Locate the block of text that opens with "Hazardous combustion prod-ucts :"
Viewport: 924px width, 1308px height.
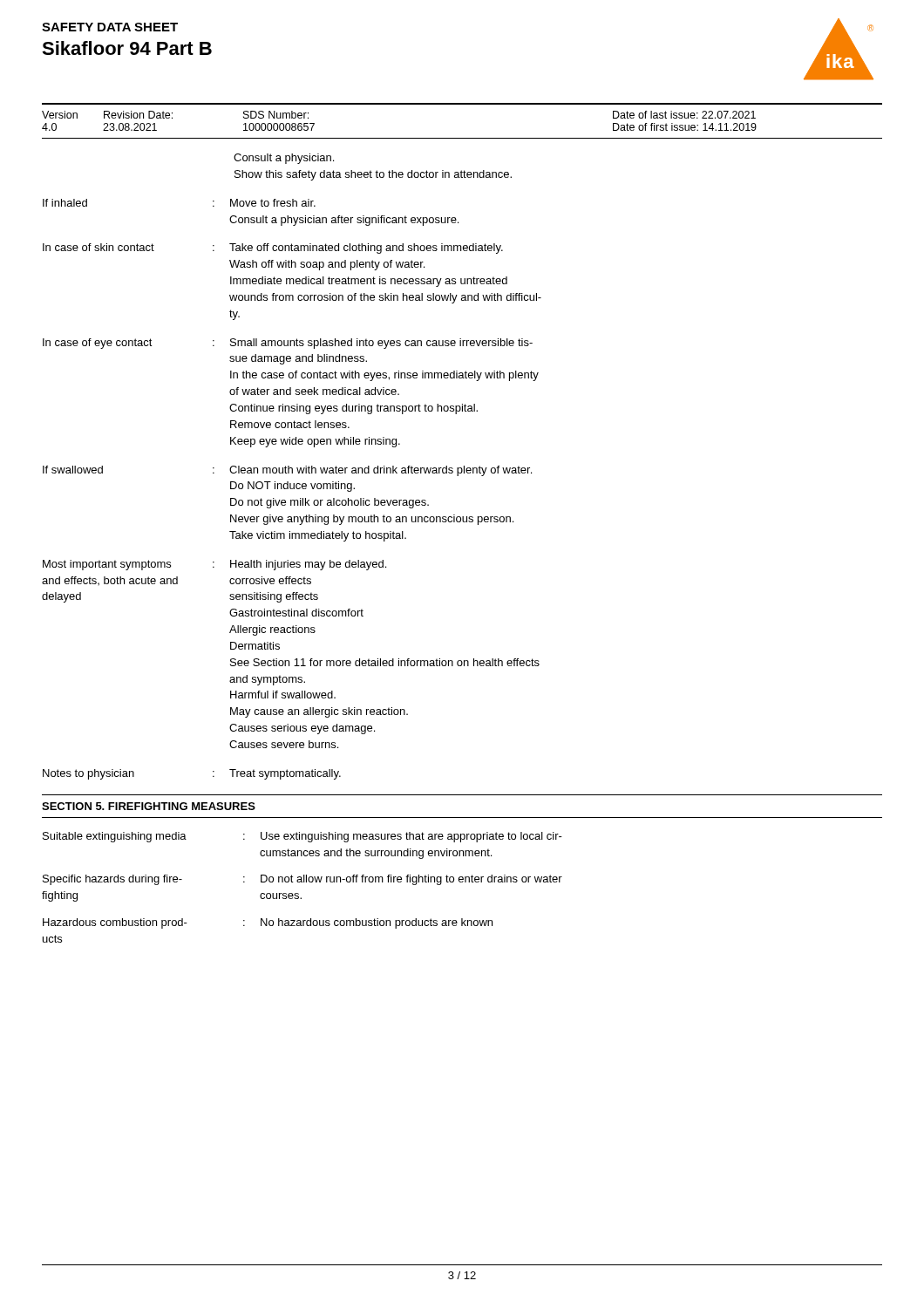[462, 931]
